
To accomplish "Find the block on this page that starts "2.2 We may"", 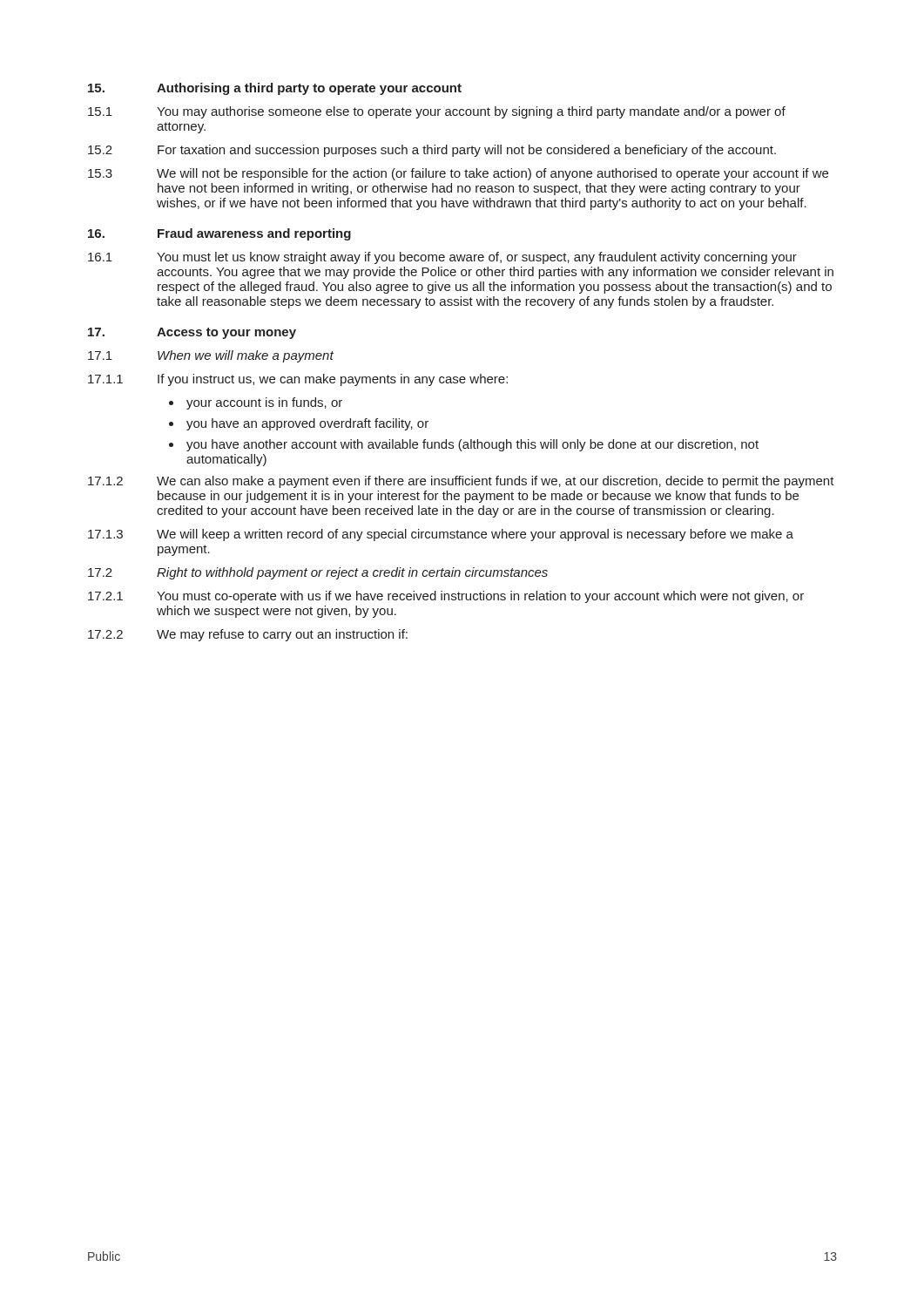I will tap(248, 635).
